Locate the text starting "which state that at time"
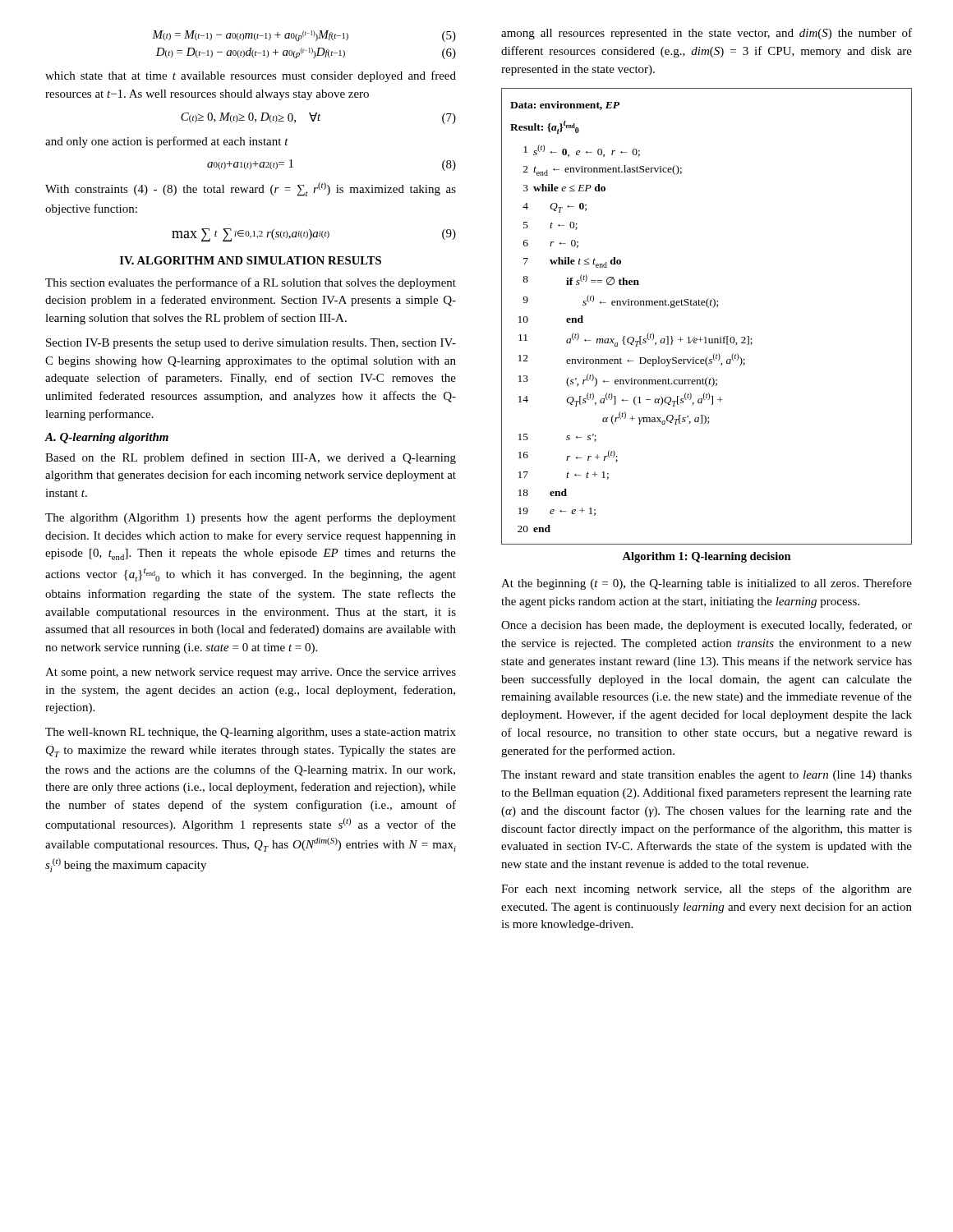The height and width of the screenshot is (1232, 953). 251,85
